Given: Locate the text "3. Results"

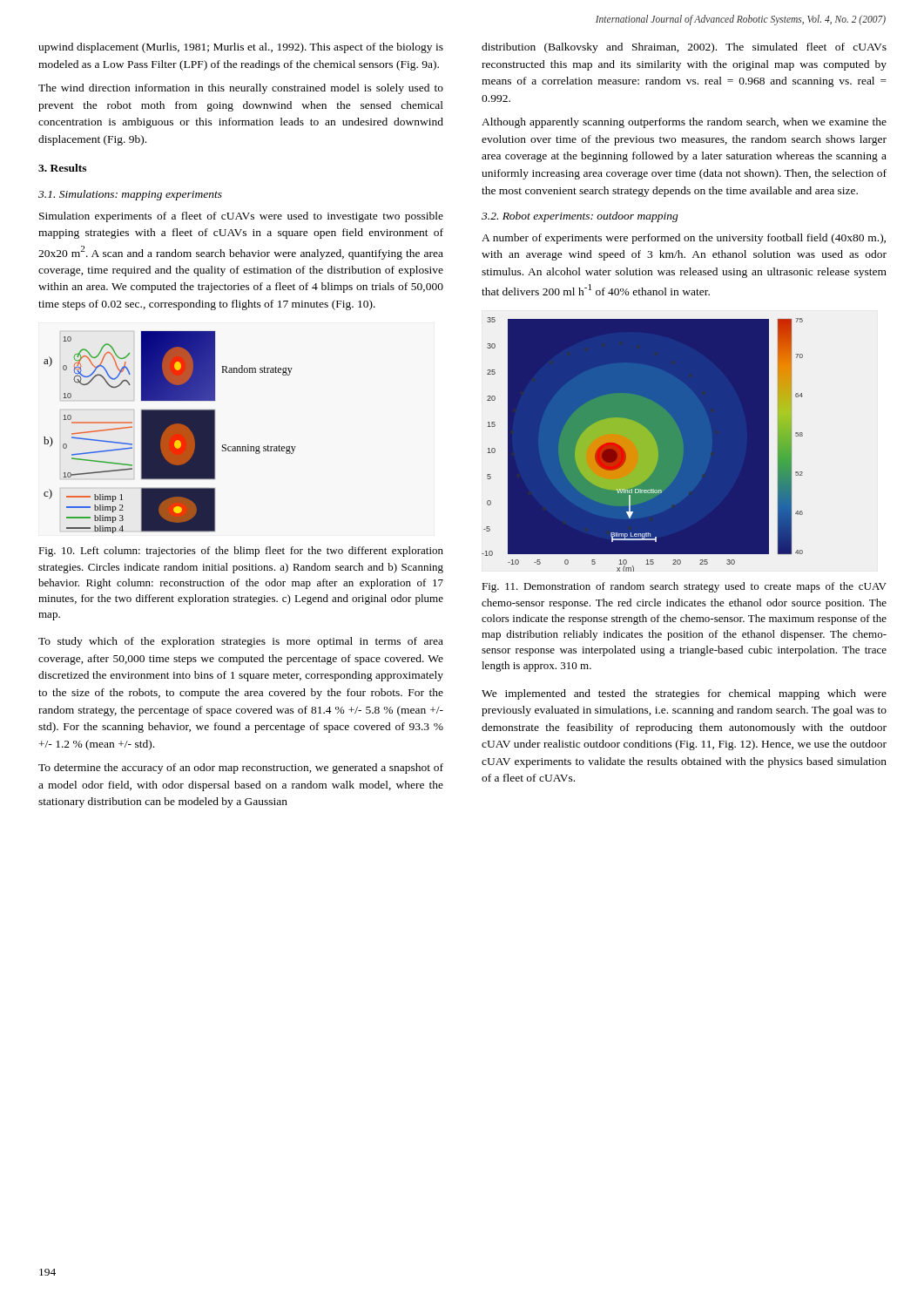Looking at the screenshot, I should click(63, 168).
